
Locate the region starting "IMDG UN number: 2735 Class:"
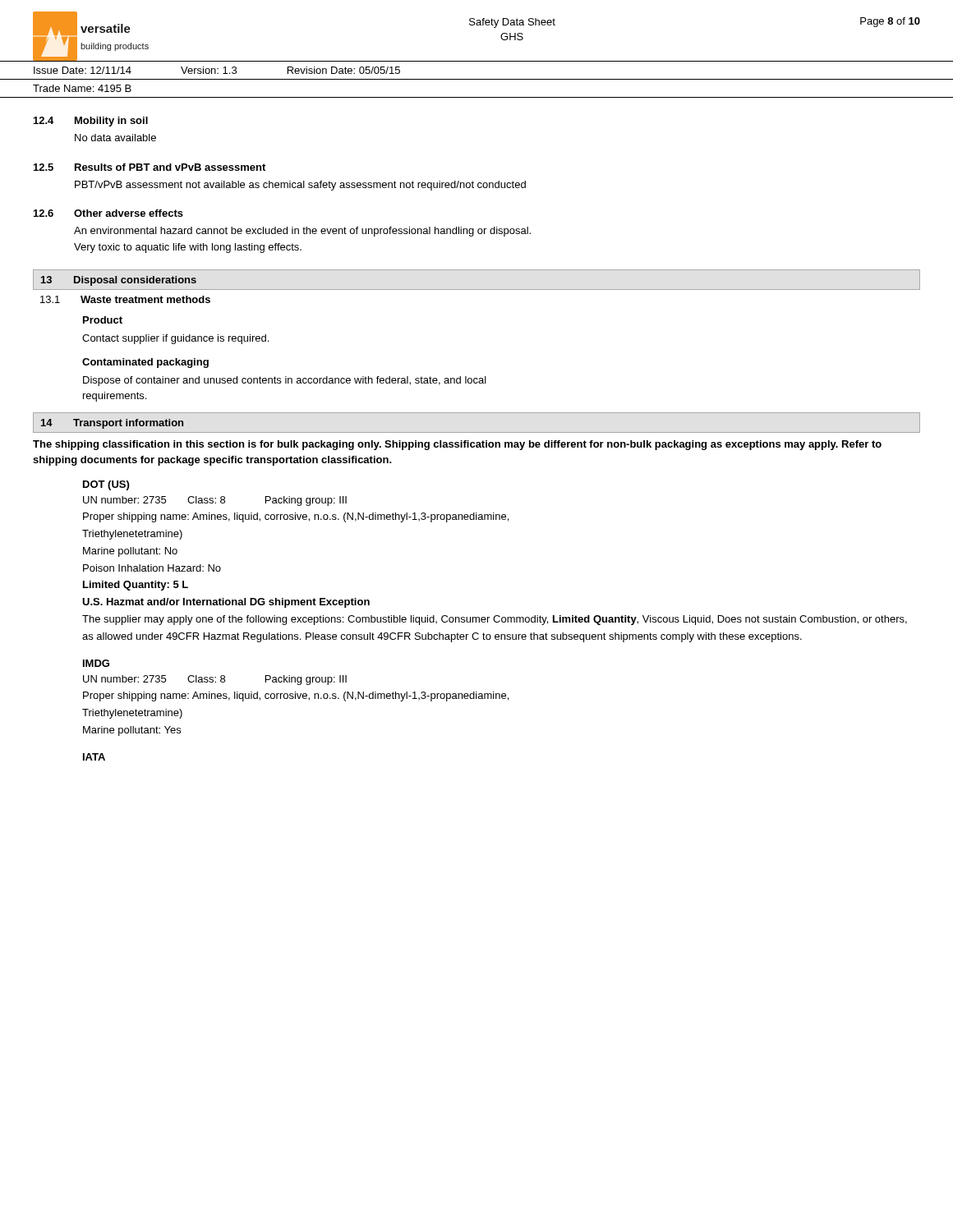501,698
